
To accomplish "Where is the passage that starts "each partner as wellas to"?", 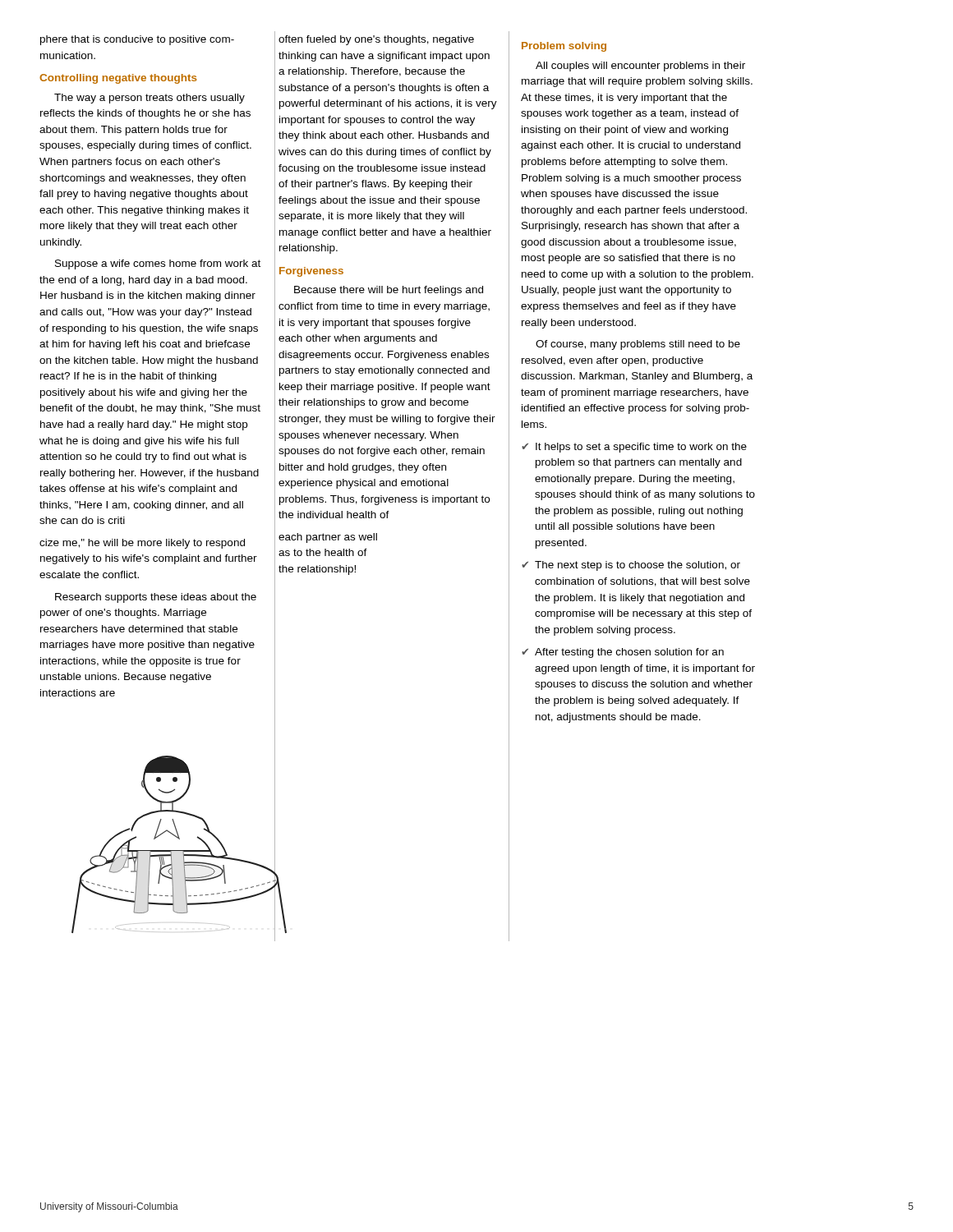I will coord(375,553).
